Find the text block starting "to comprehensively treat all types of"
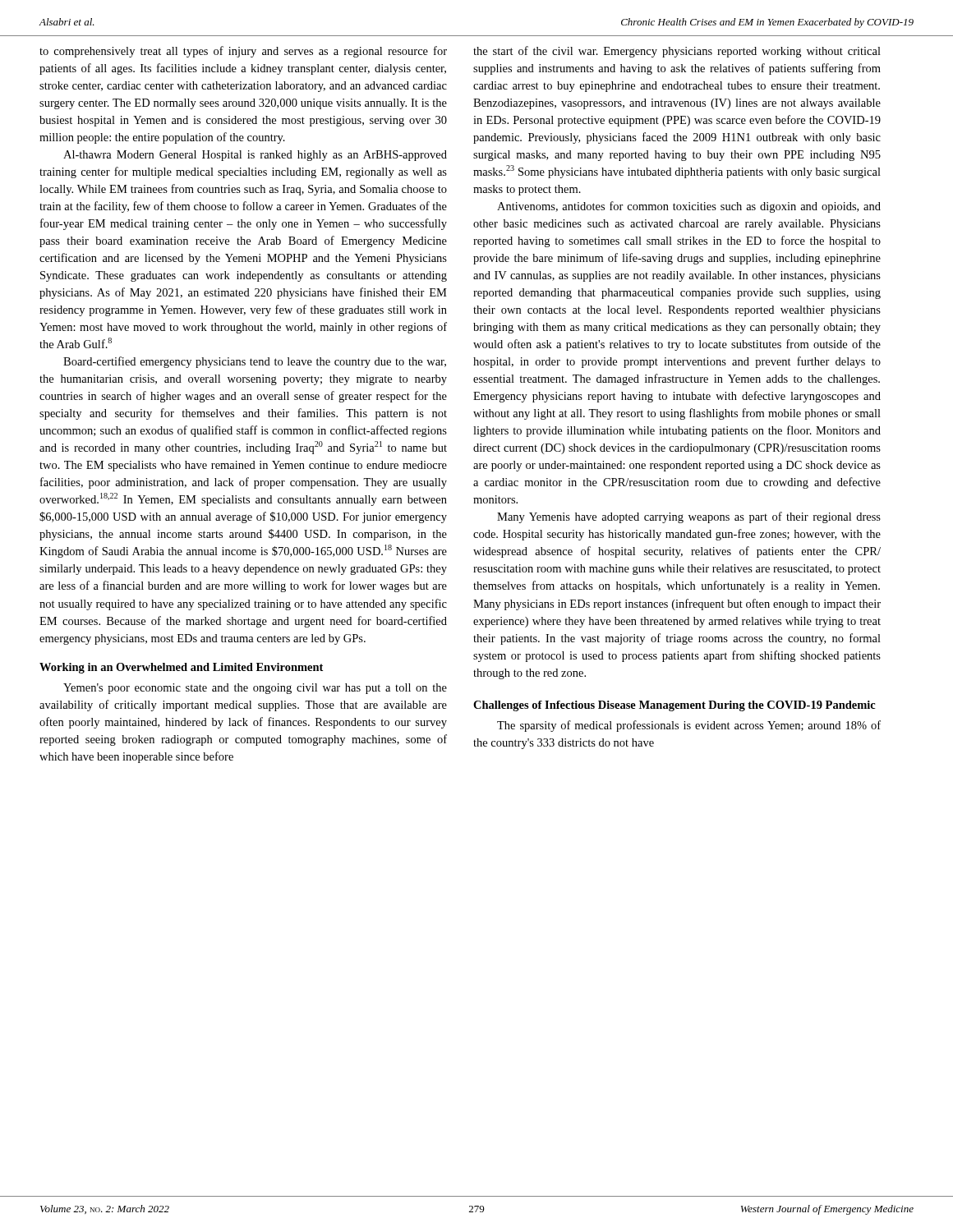The width and height of the screenshot is (953, 1232). tap(243, 94)
